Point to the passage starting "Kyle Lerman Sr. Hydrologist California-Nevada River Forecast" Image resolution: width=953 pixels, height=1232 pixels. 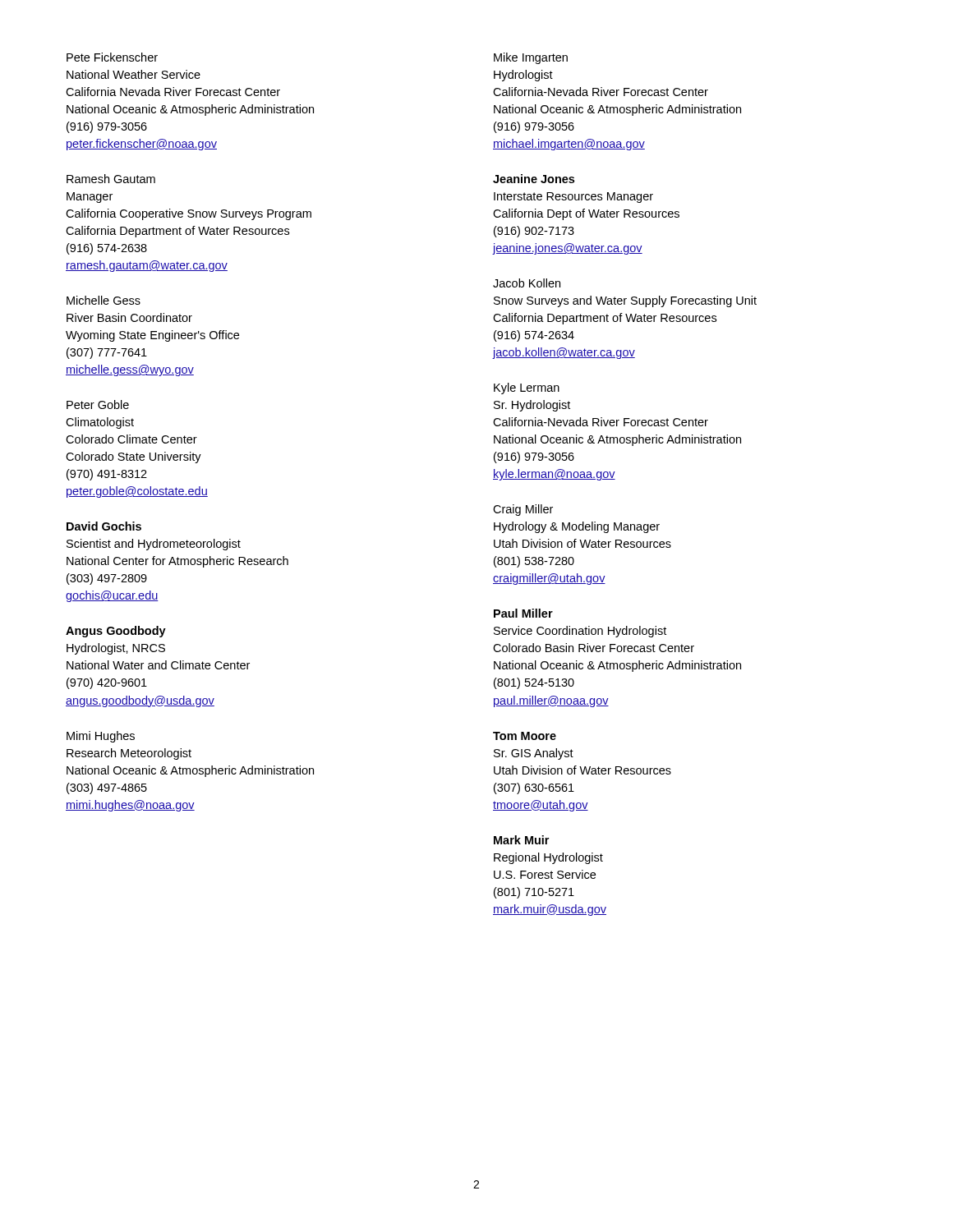pyautogui.click(x=617, y=431)
